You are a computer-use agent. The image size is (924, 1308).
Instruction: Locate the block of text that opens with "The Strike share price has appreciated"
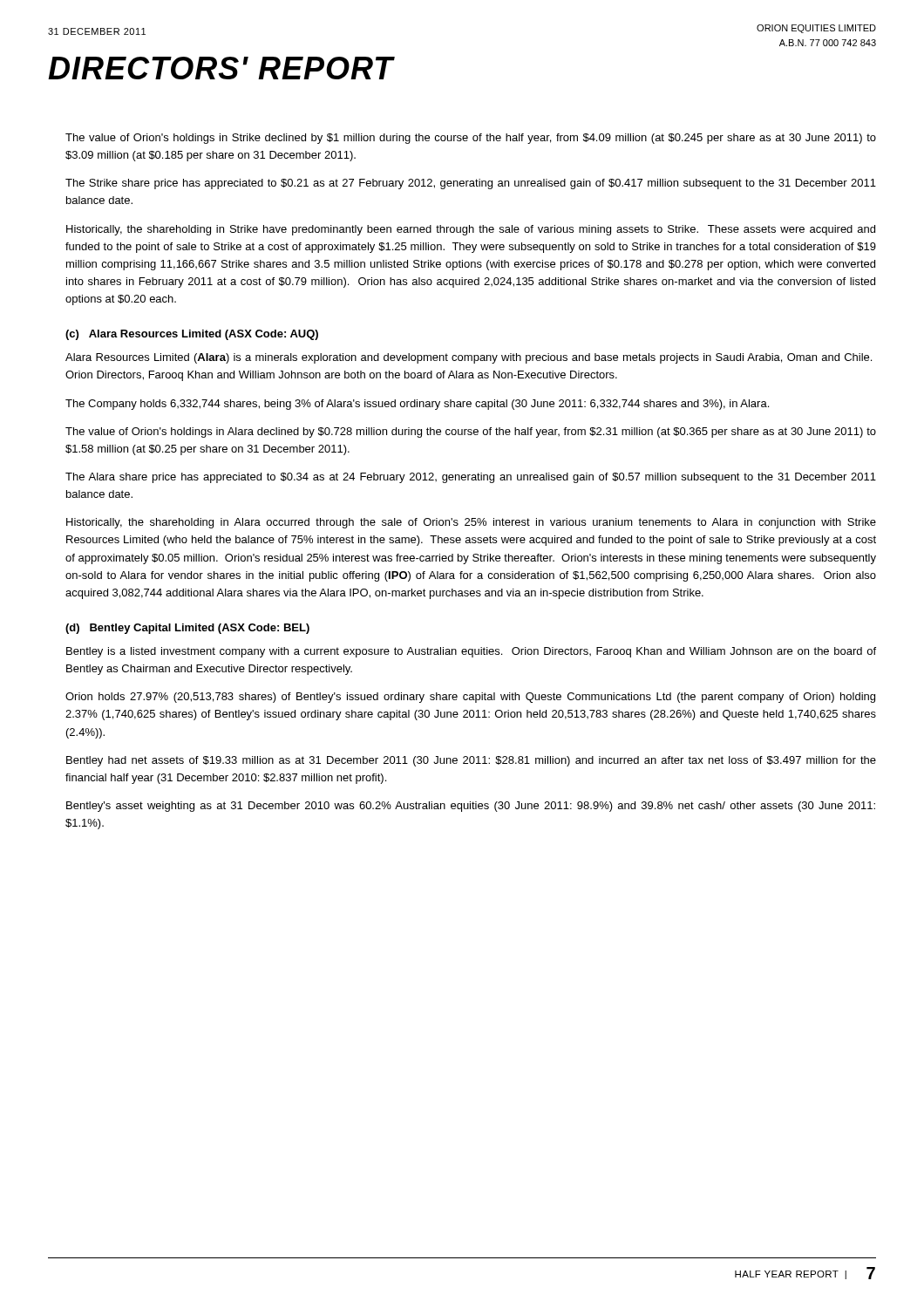point(471,192)
